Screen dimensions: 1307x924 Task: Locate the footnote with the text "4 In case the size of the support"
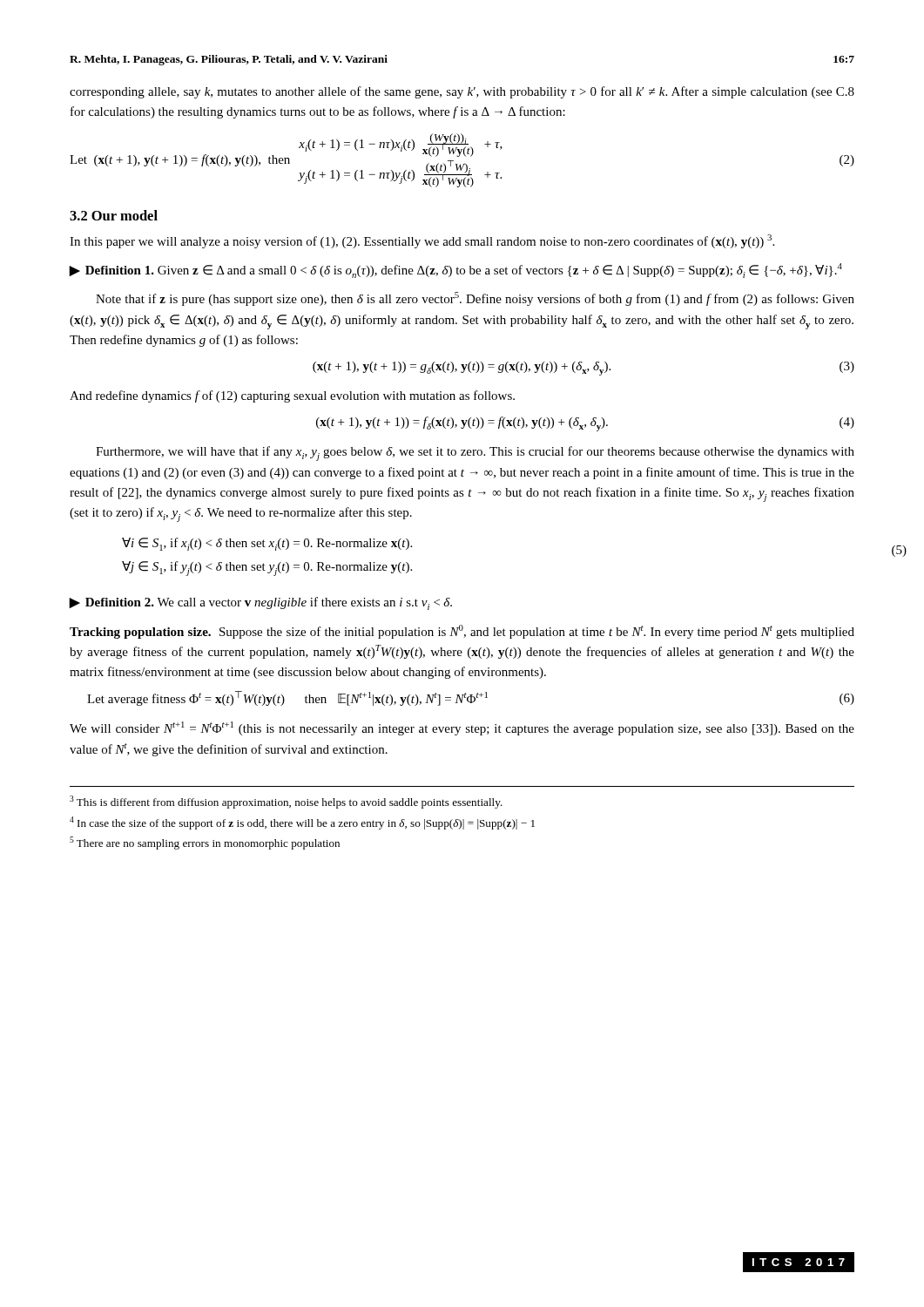tap(303, 822)
